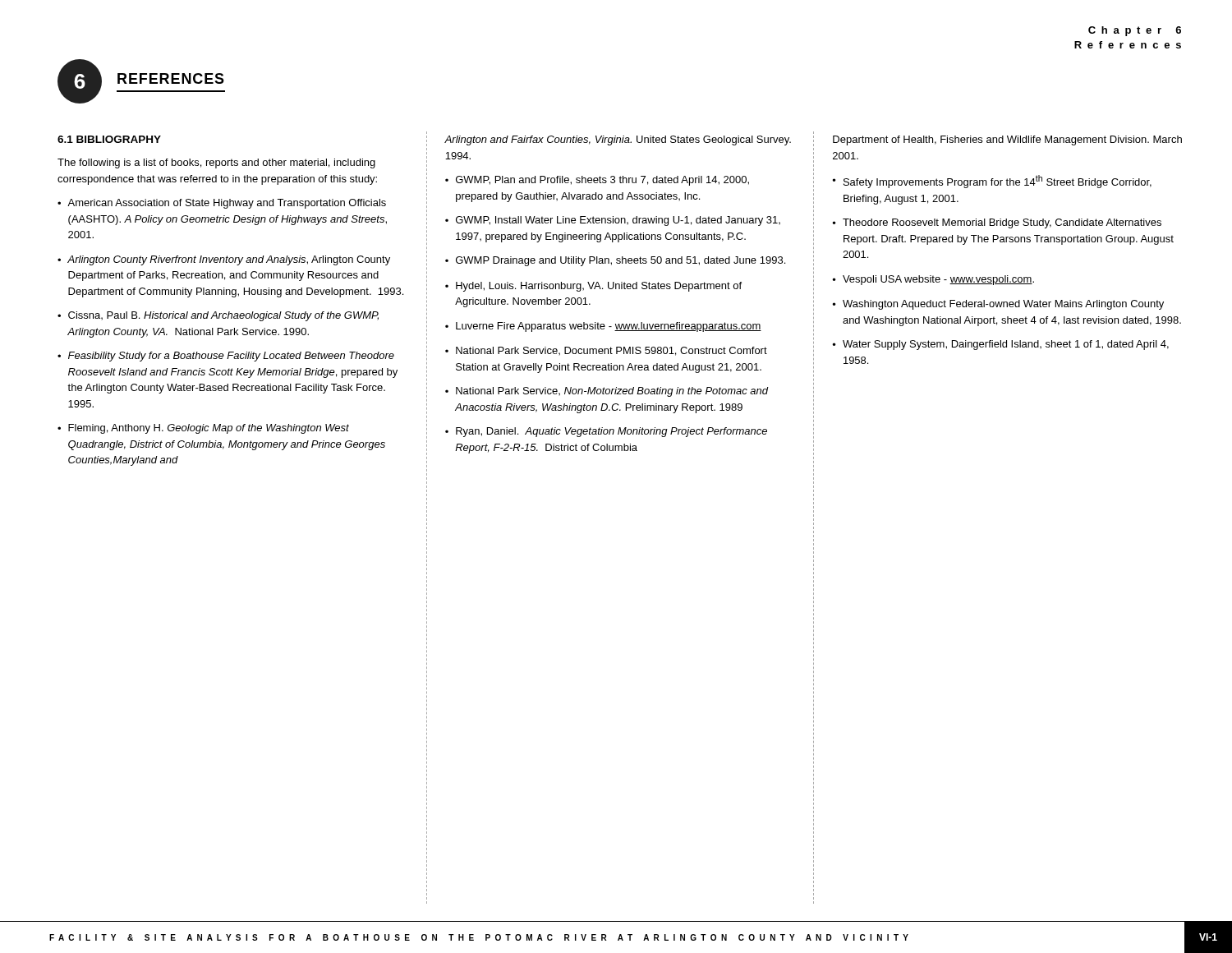Image resolution: width=1232 pixels, height=953 pixels.
Task: Locate the text block starting "• Vespoli USA website - www.vespoli.com."
Action: 1008,279
